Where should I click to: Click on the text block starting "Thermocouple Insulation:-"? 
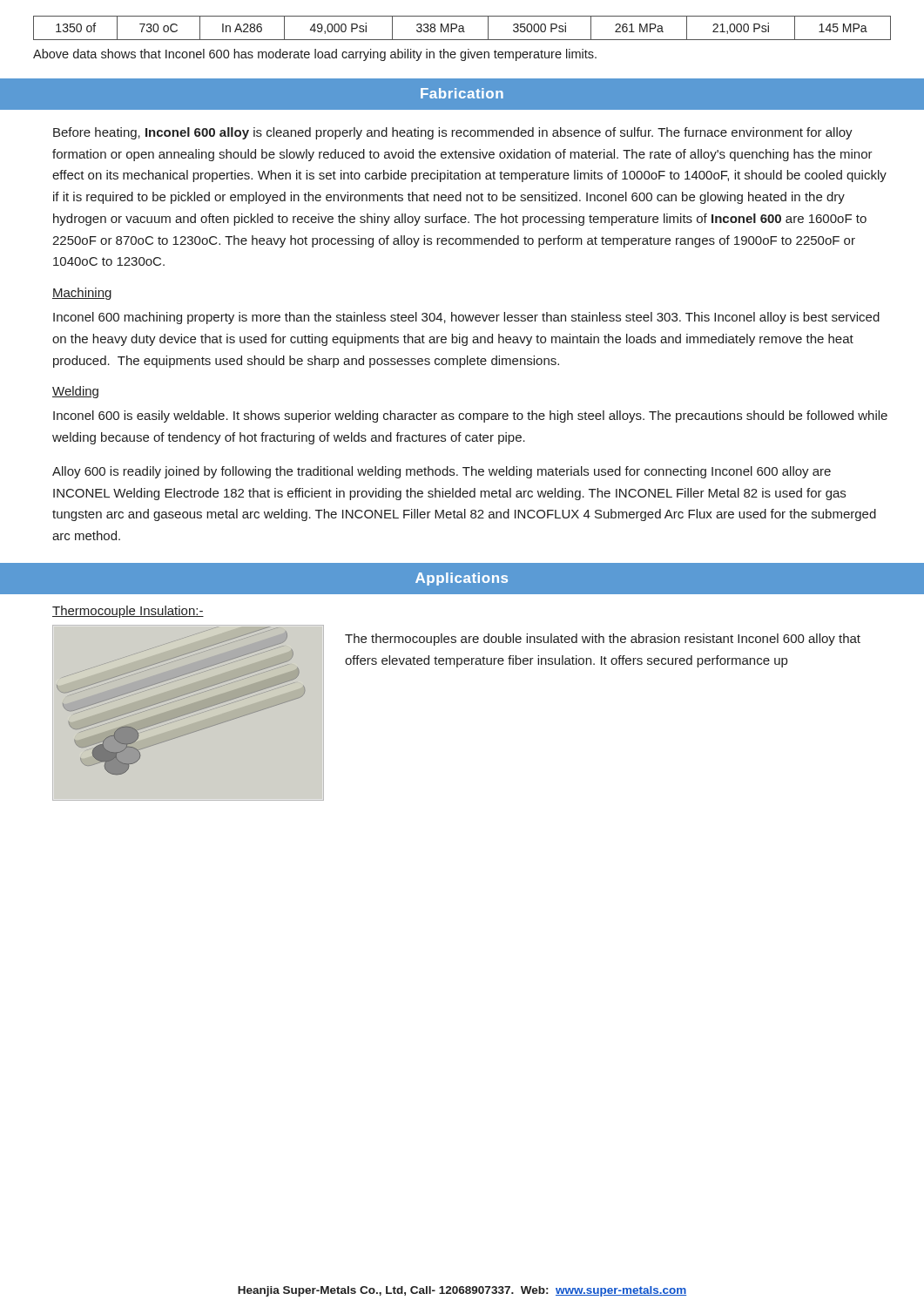coord(128,610)
